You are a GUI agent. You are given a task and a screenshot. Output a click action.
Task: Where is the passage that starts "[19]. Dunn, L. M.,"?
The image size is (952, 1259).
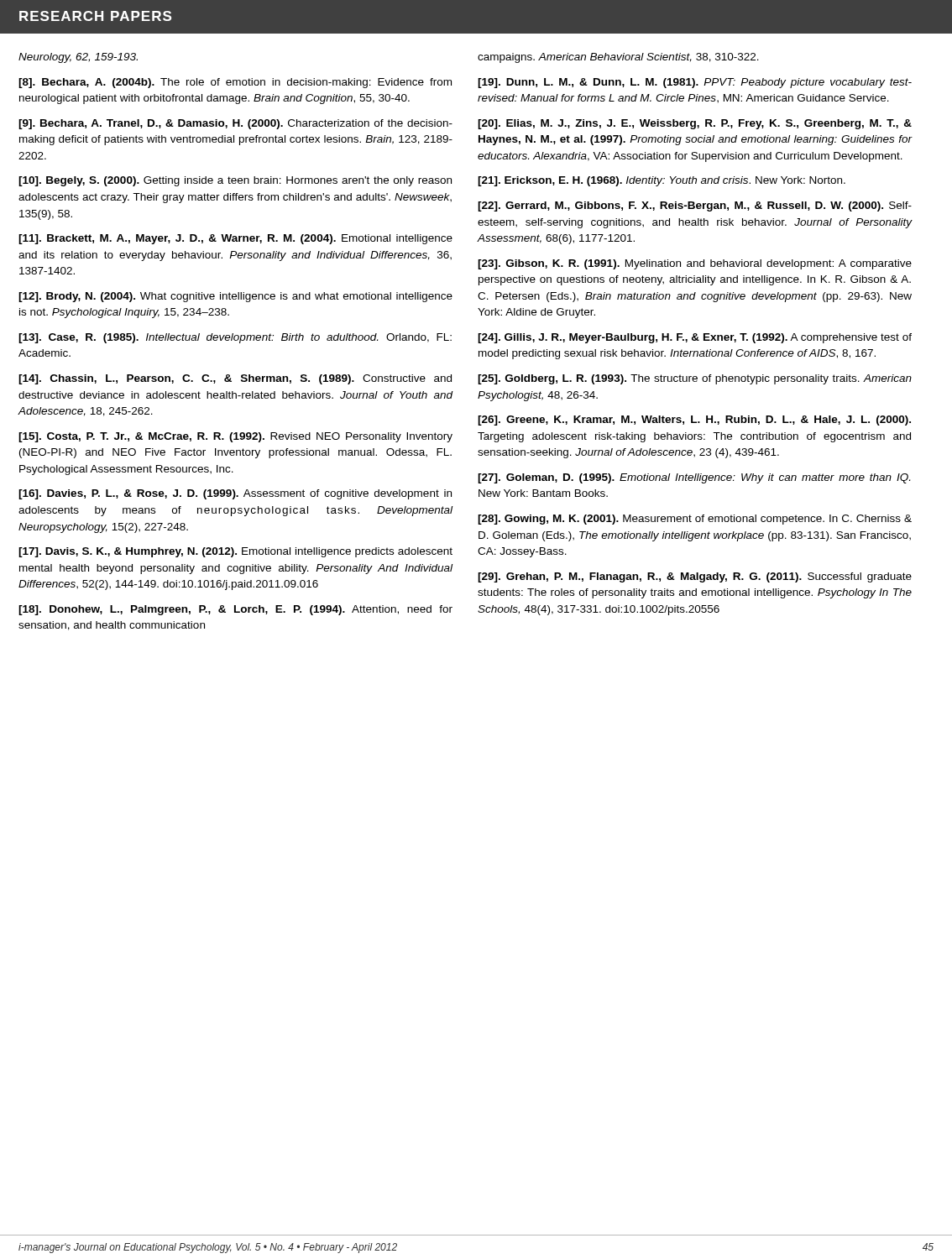pyautogui.click(x=695, y=90)
